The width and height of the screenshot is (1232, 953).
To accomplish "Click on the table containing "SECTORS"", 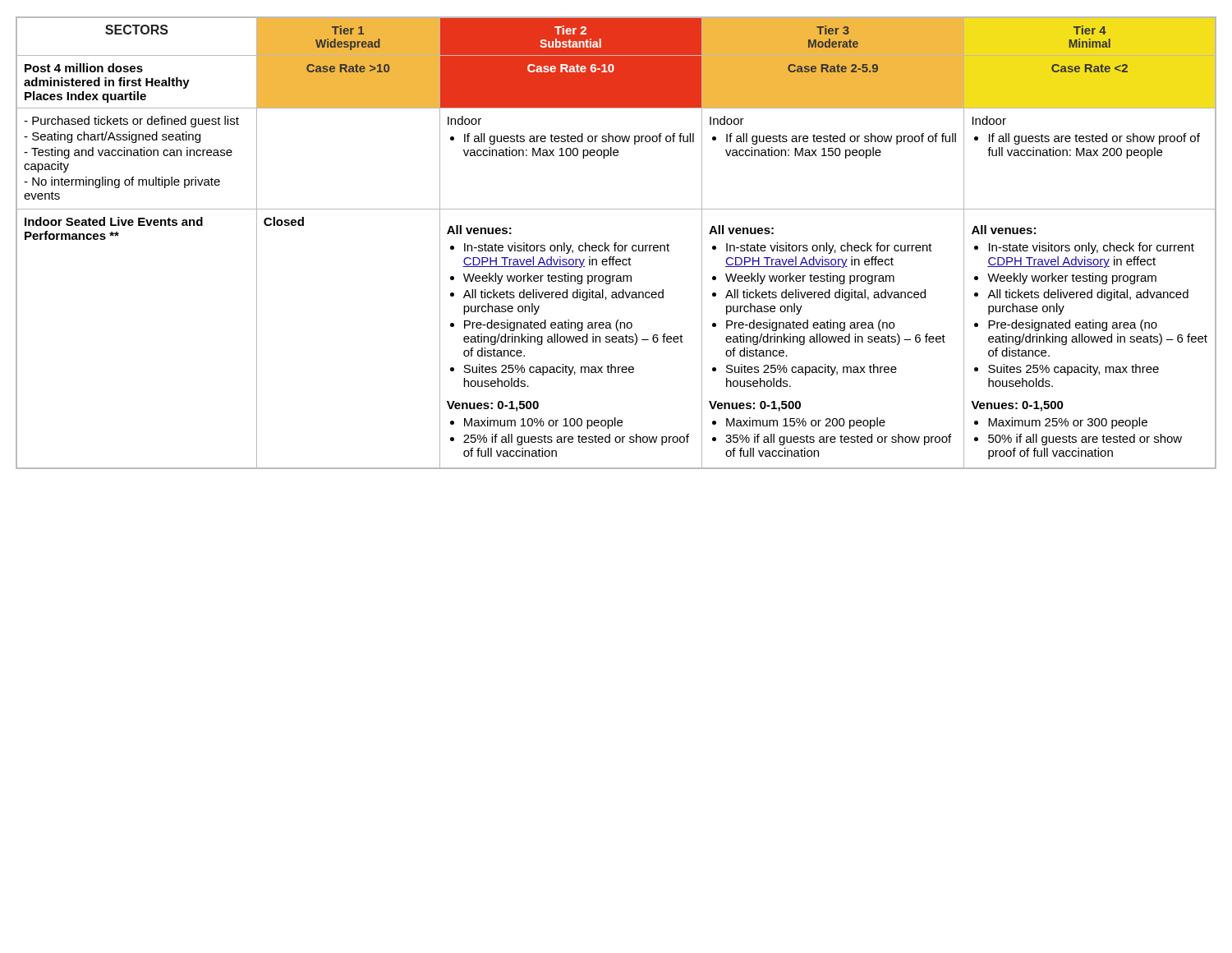I will pos(616,243).
